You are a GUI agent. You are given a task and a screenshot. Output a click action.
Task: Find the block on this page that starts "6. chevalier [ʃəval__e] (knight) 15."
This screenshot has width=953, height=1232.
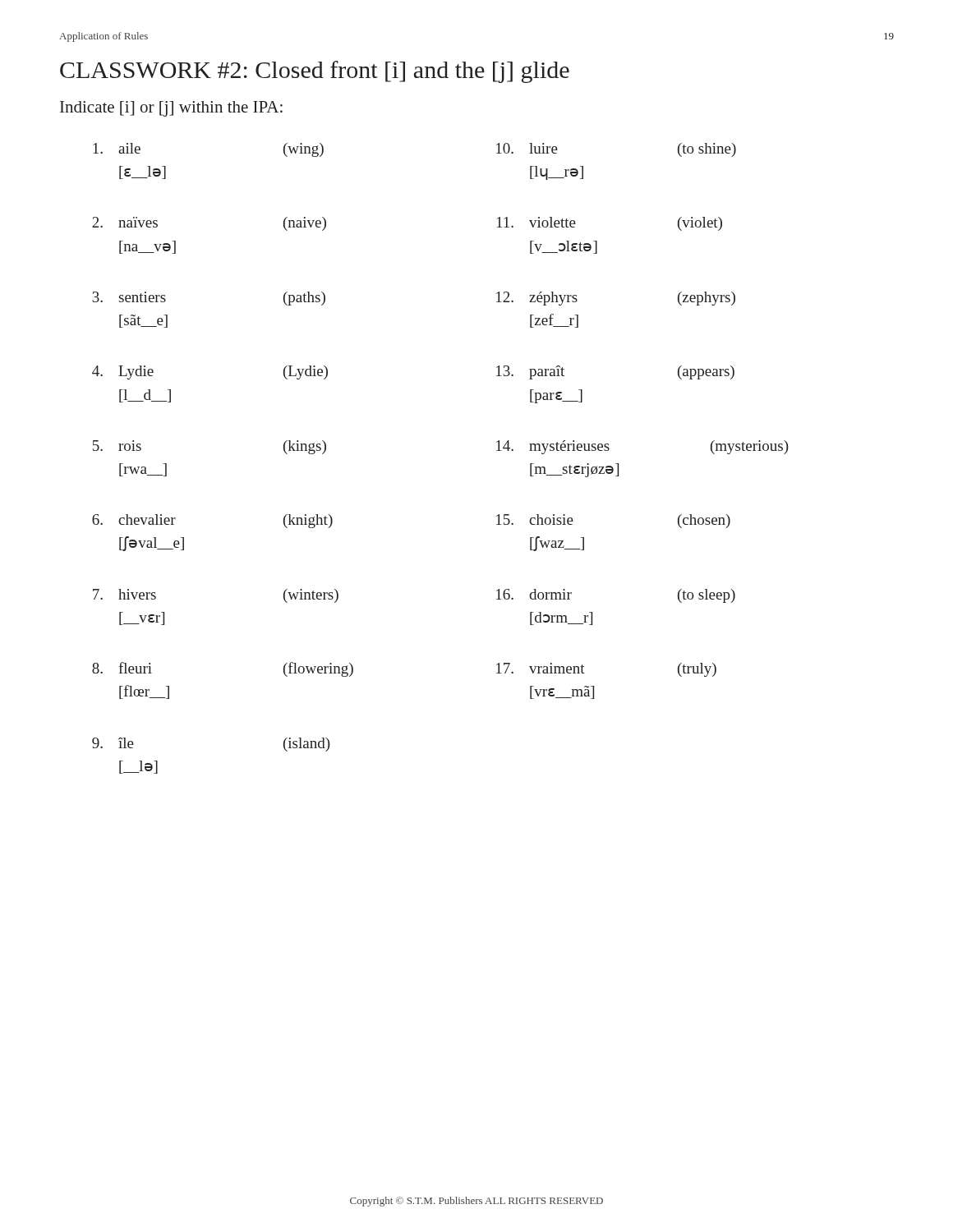[x=139, y=521]
